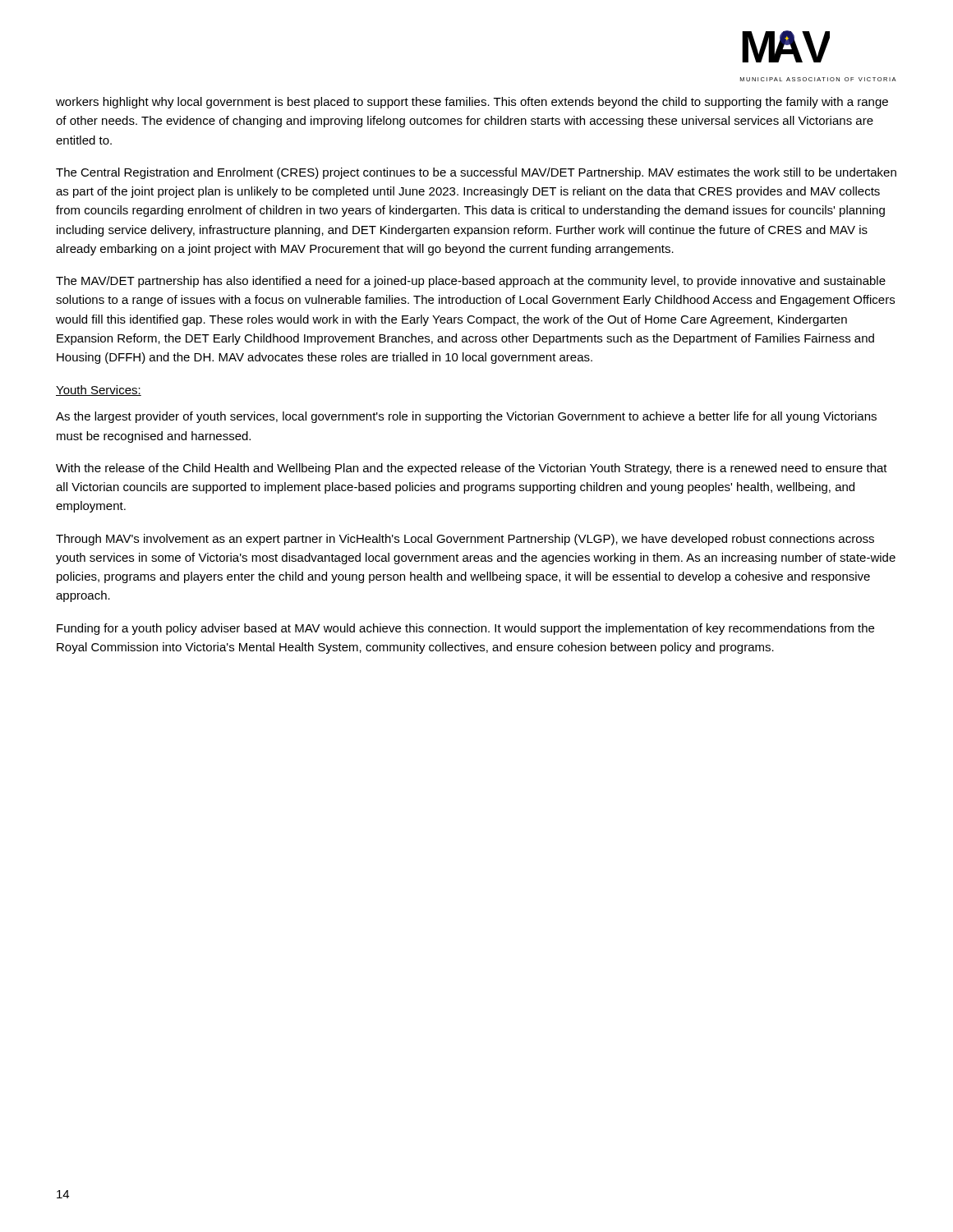Where is the passage that starts "The MAV/DET partnership has"?
Screen dimensions: 1232x953
tap(476, 319)
